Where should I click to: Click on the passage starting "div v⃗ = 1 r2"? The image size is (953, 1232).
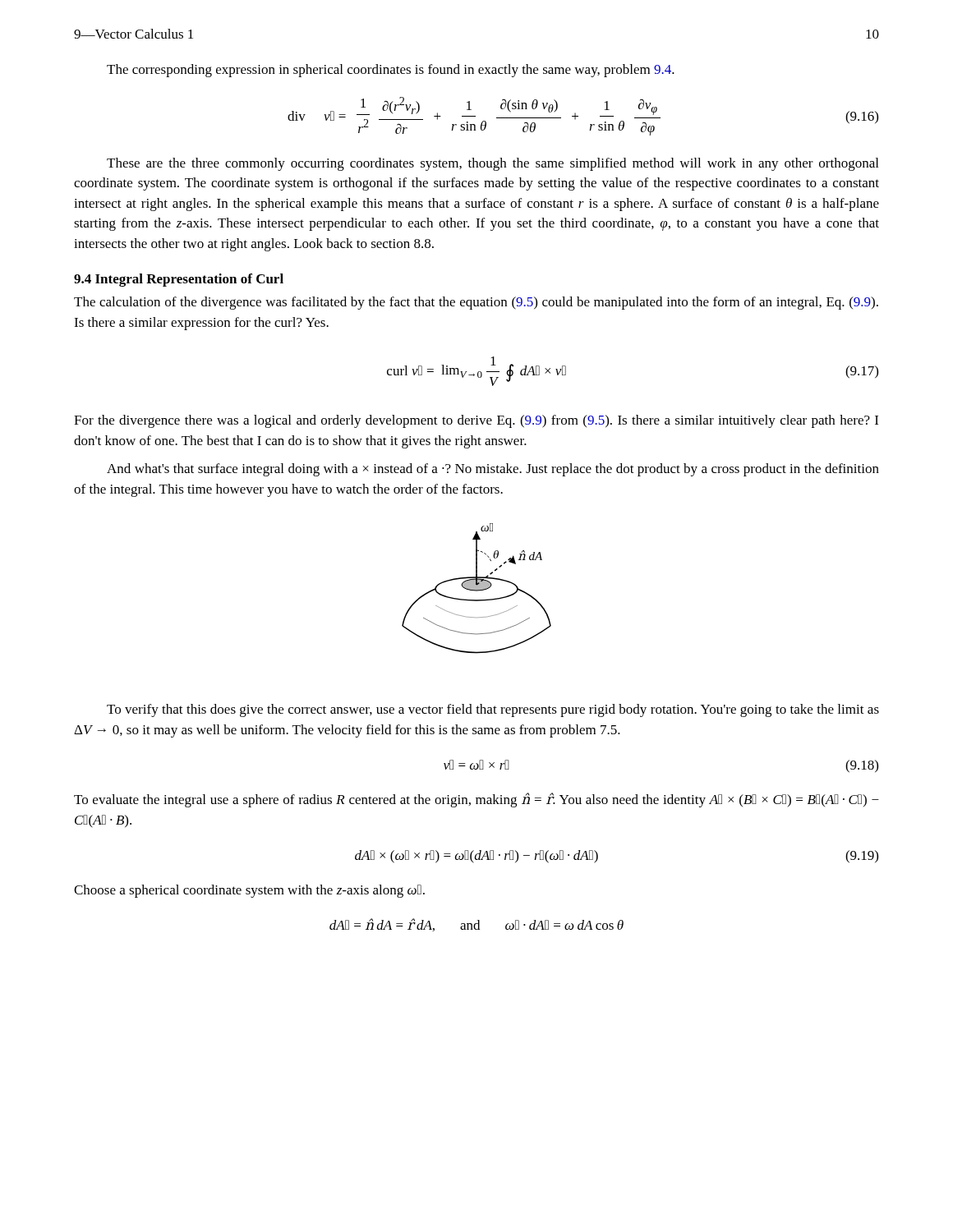[x=476, y=117]
